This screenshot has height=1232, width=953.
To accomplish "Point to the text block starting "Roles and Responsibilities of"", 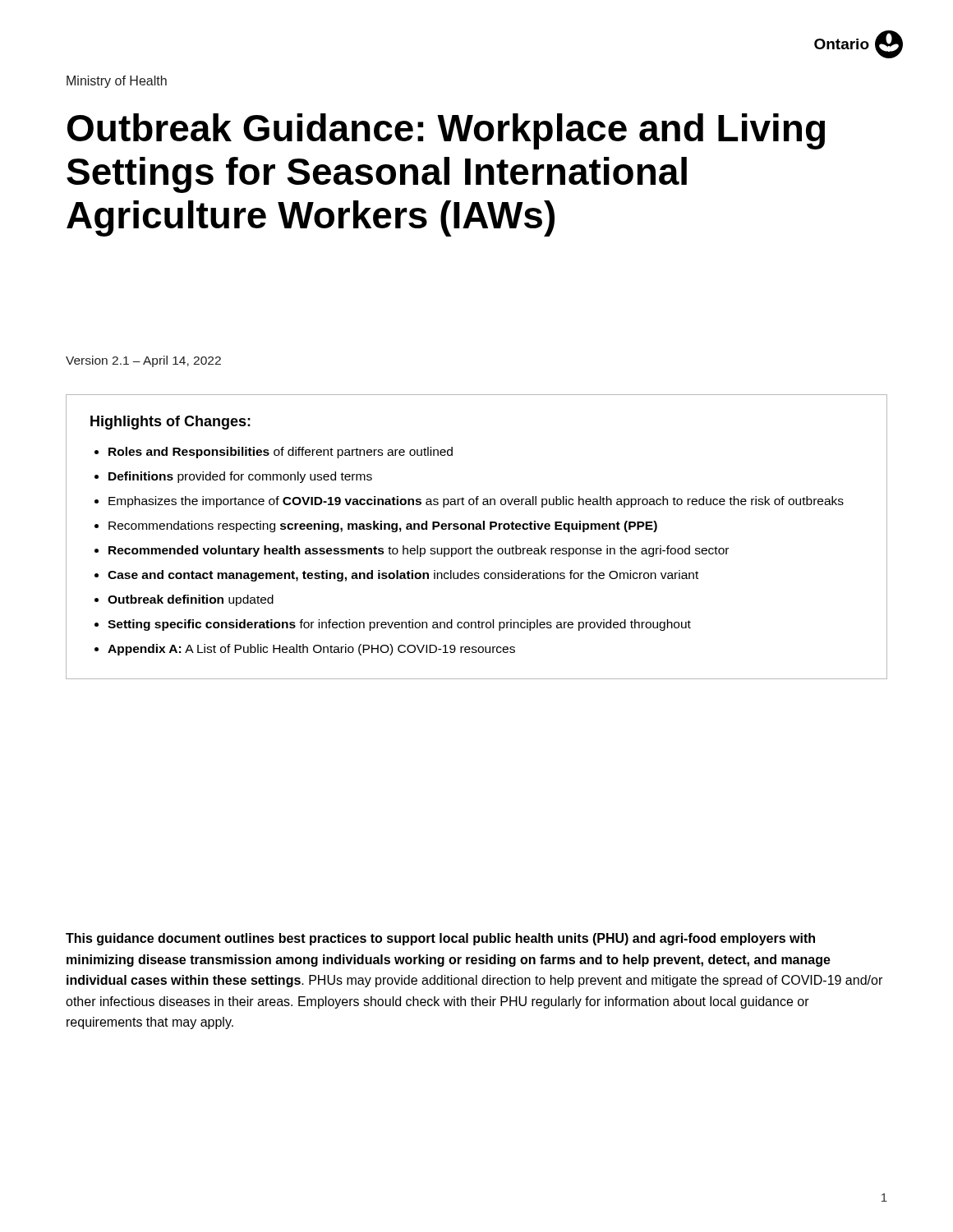I will coord(281,451).
